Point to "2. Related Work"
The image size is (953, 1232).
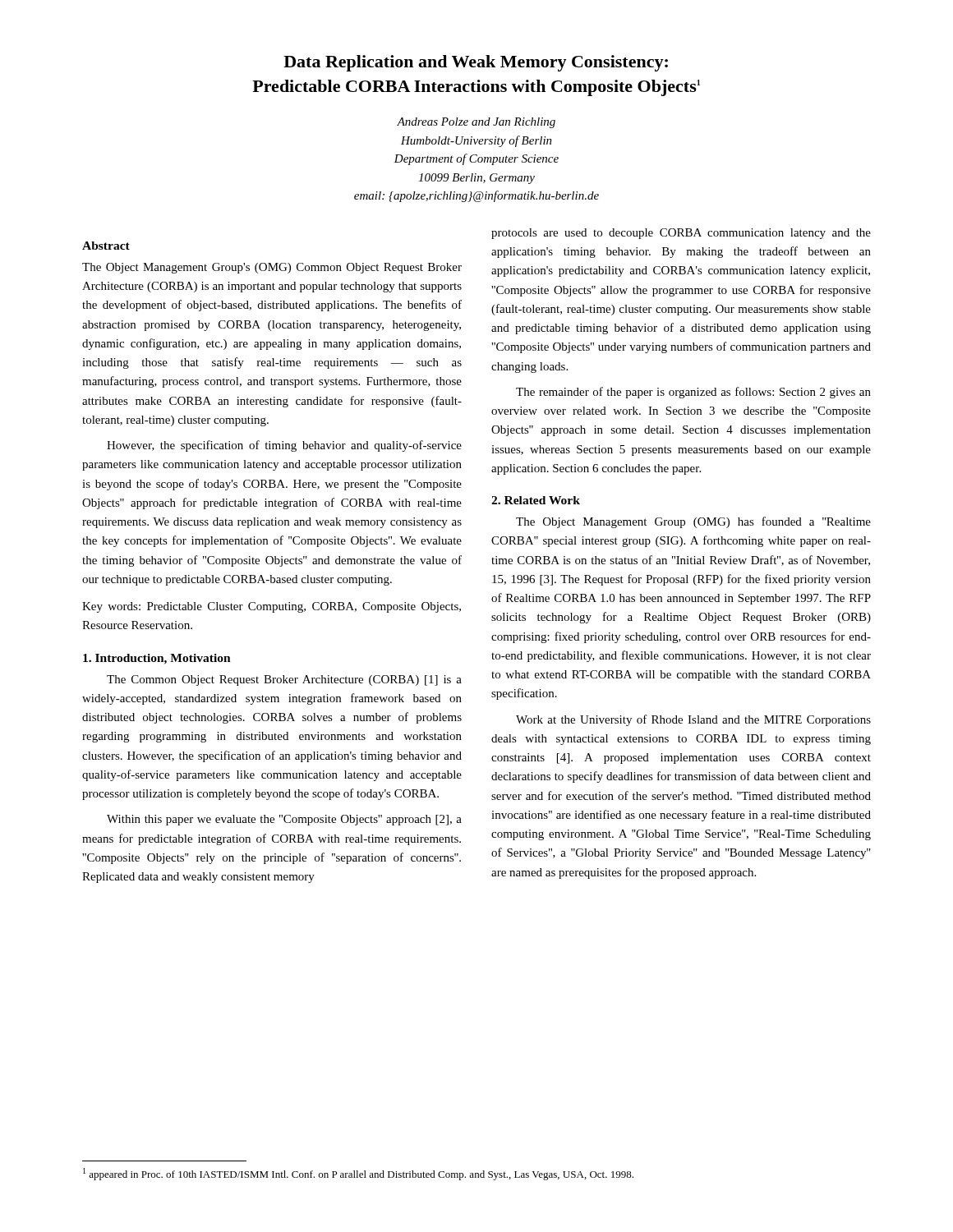pos(536,500)
